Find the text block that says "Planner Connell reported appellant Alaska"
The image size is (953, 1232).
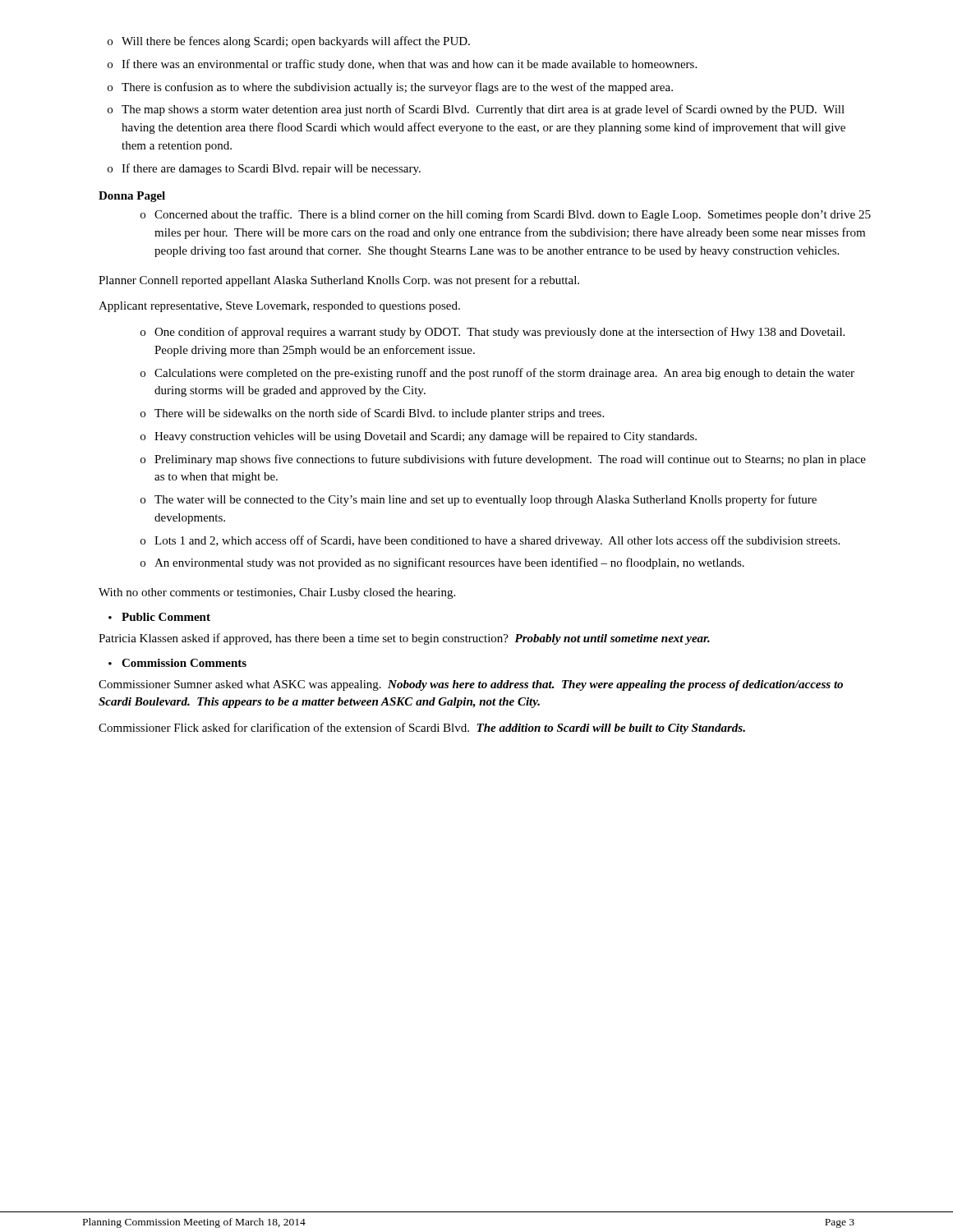pyautogui.click(x=339, y=280)
